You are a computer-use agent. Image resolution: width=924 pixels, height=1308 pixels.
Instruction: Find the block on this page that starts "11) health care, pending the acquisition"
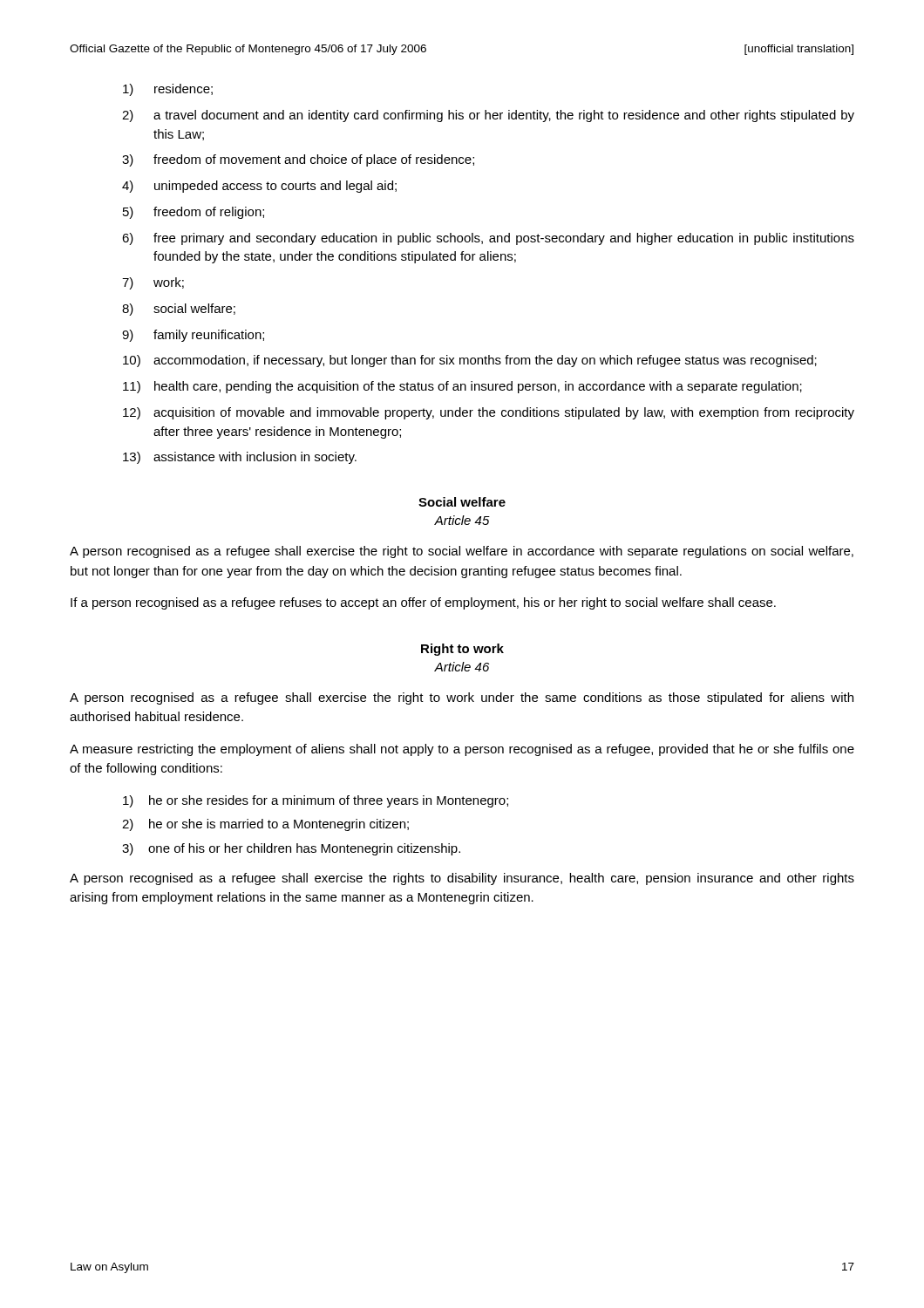[488, 386]
